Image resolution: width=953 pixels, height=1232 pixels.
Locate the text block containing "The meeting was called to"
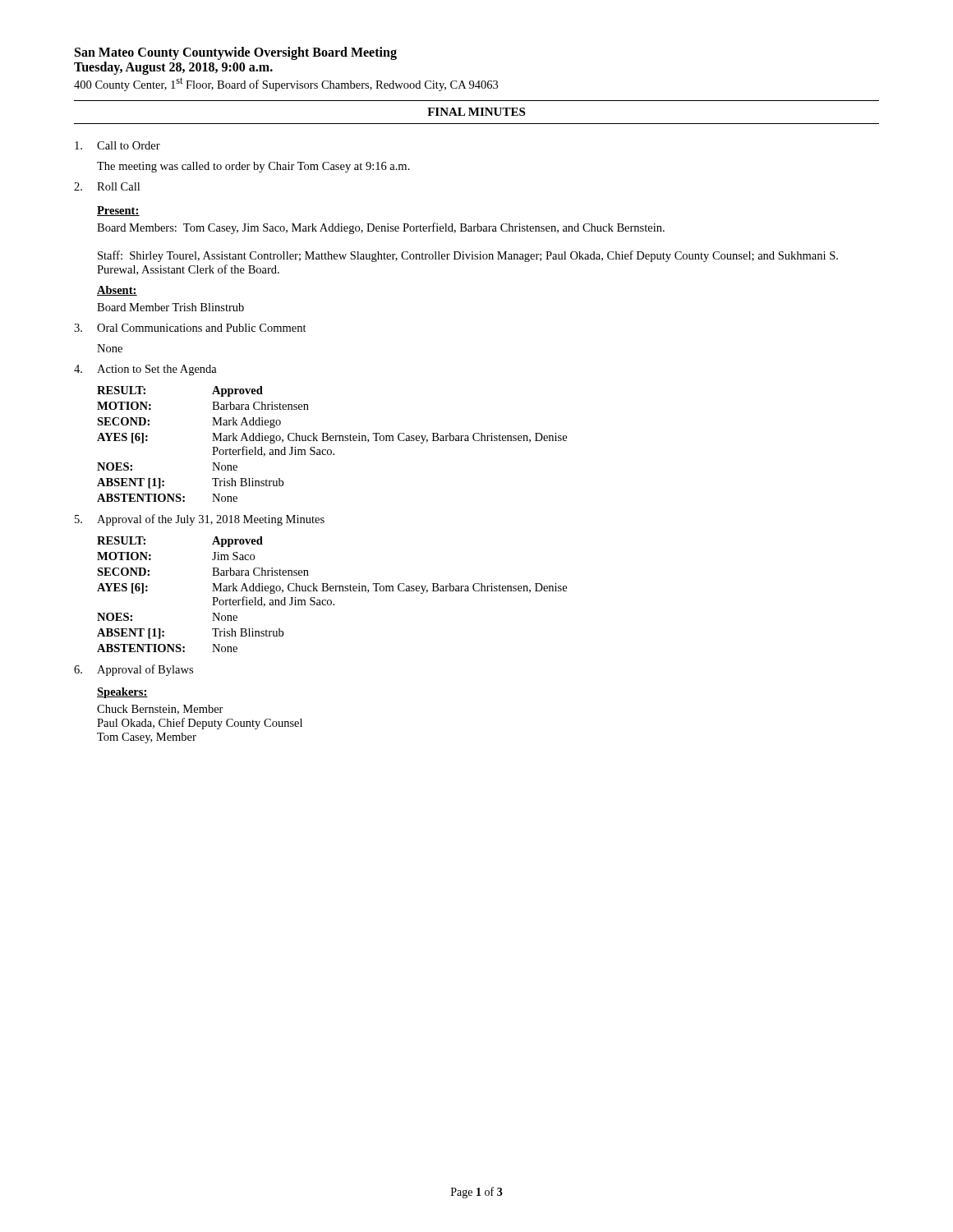[254, 166]
